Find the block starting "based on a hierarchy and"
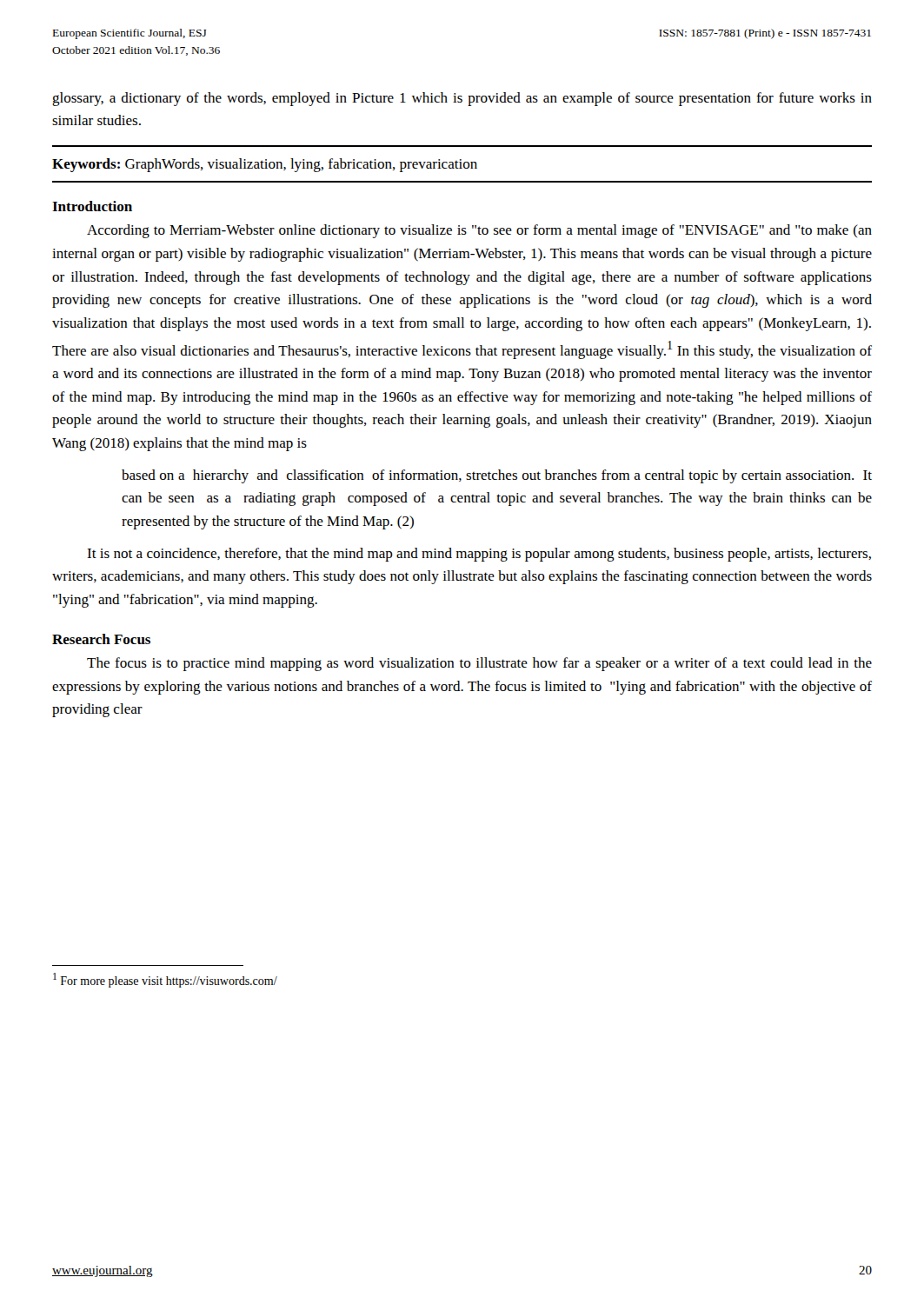The image size is (924, 1304). click(497, 498)
